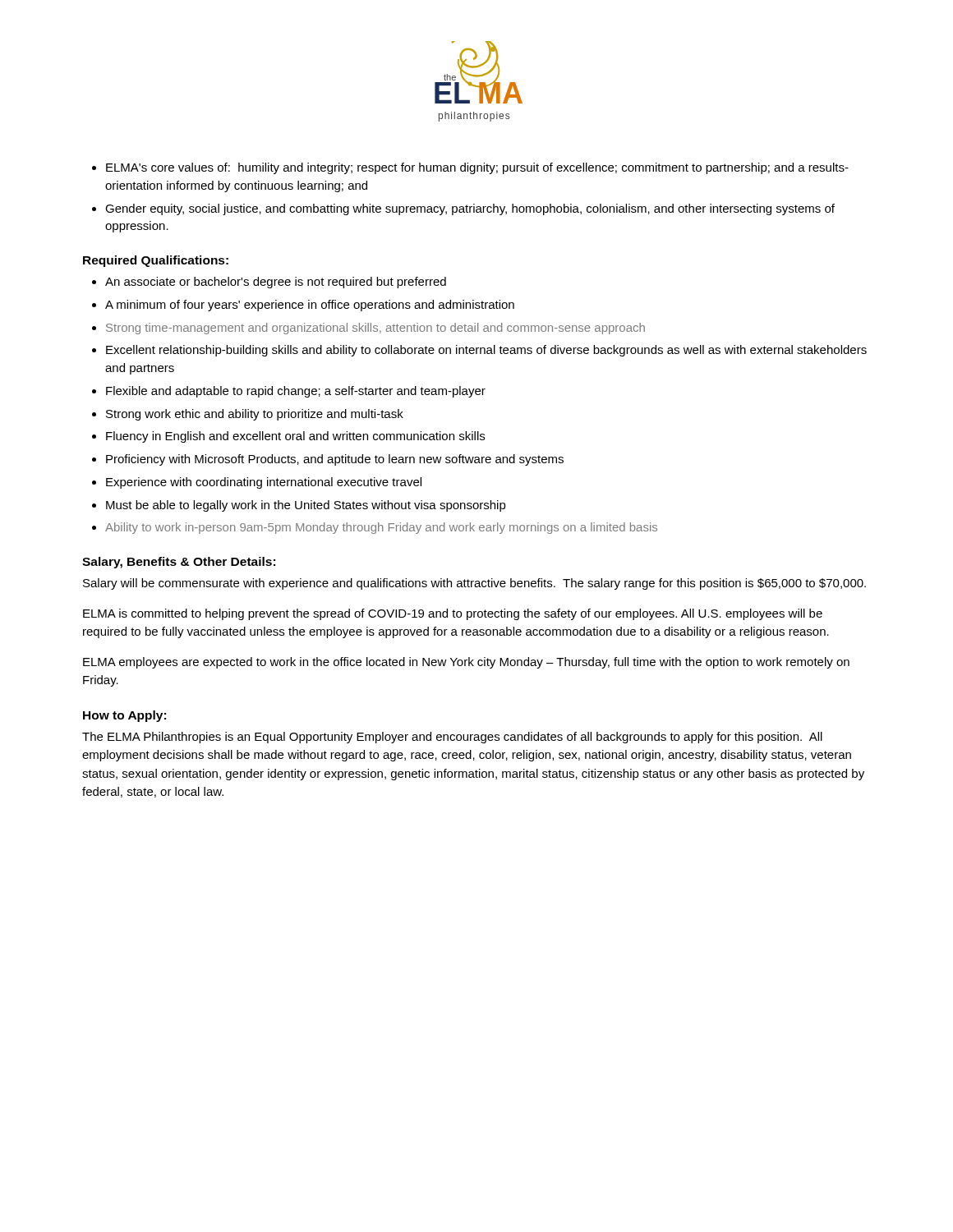The image size is (953, 1232).
Task: Select the logo
Action: click(476, 87)
